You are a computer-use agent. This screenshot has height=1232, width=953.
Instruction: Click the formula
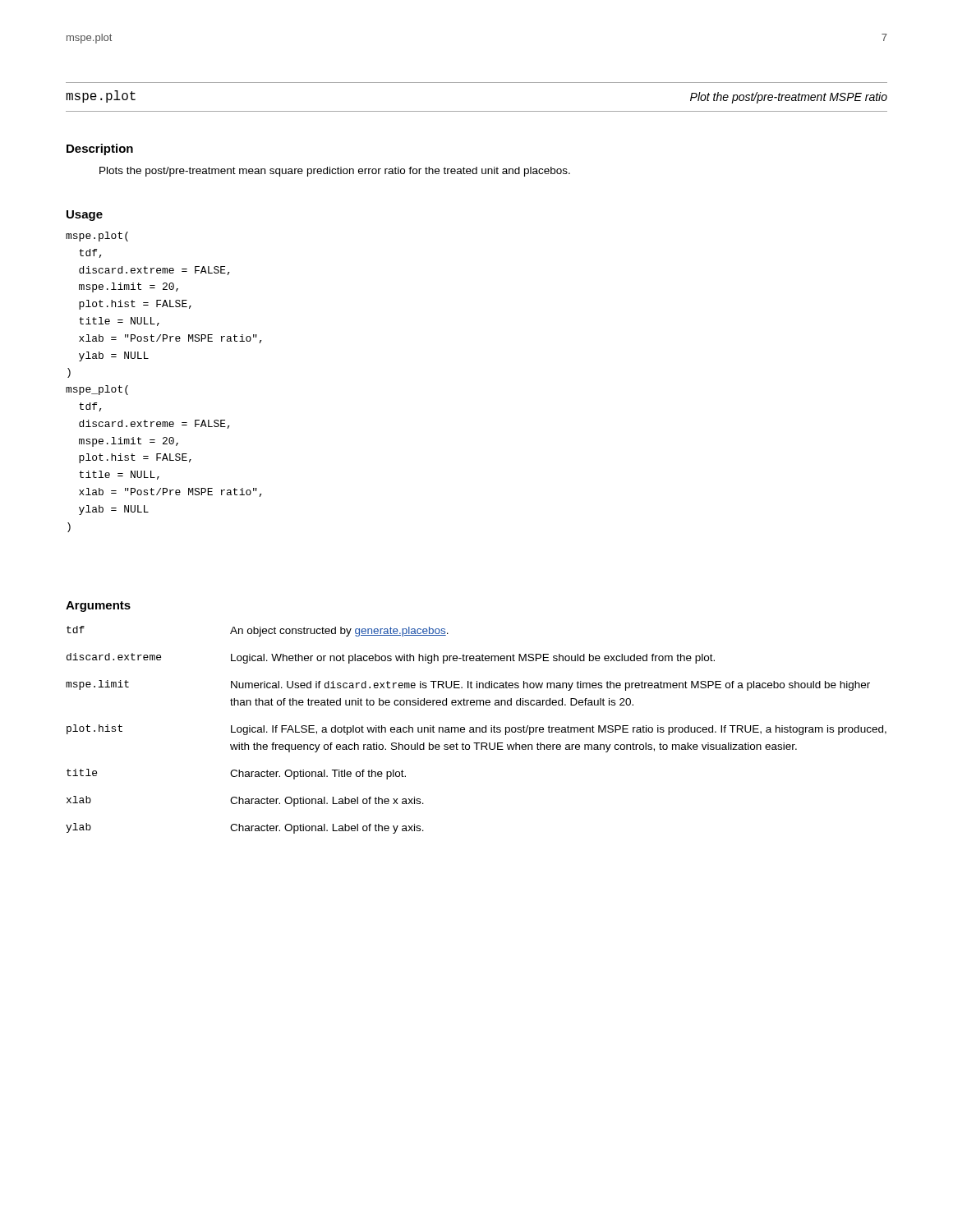pyautogui.click(x=165, y=381)
